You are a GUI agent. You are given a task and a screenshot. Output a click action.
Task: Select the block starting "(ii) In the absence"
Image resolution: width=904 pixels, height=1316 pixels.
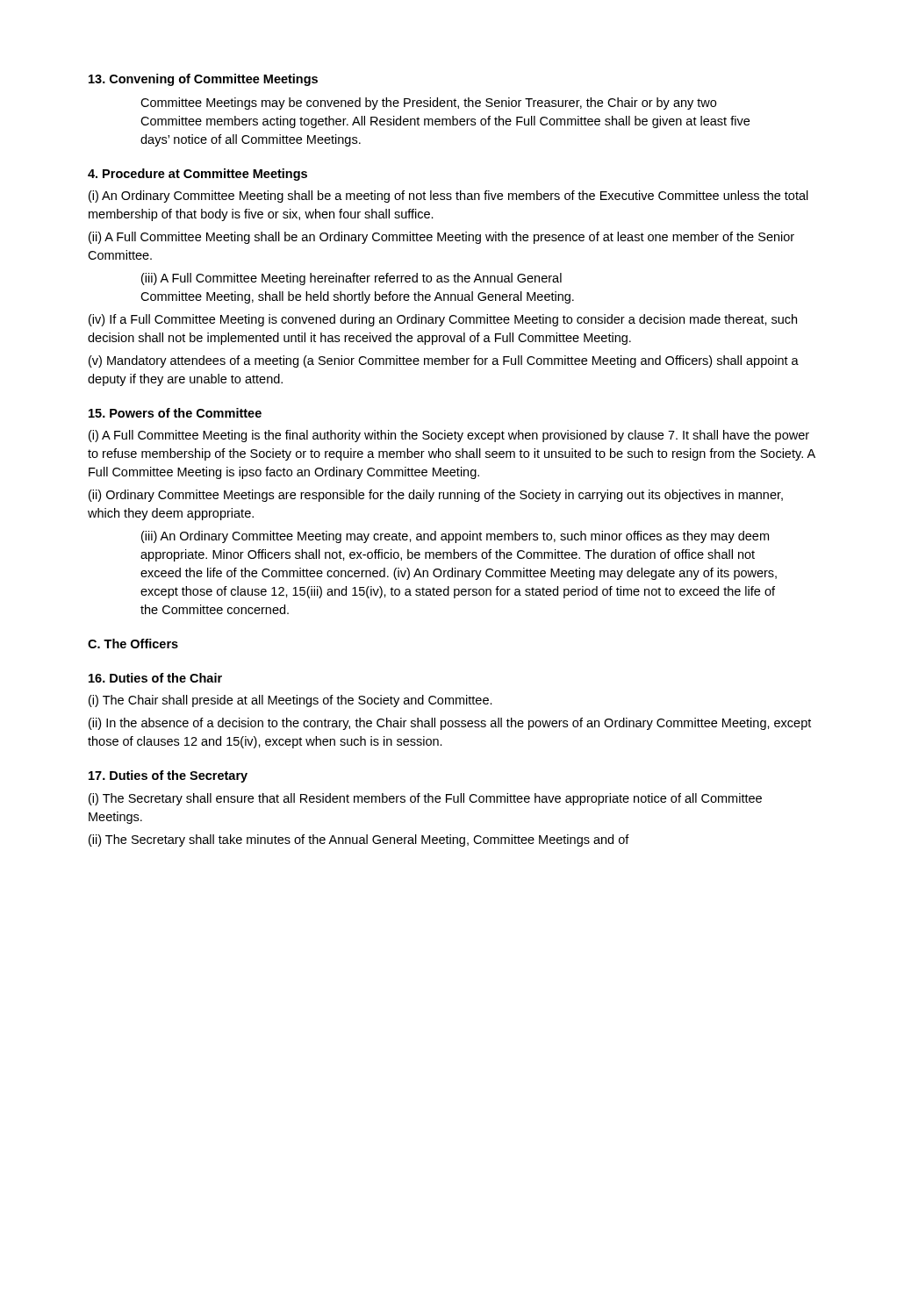(449, 733)
